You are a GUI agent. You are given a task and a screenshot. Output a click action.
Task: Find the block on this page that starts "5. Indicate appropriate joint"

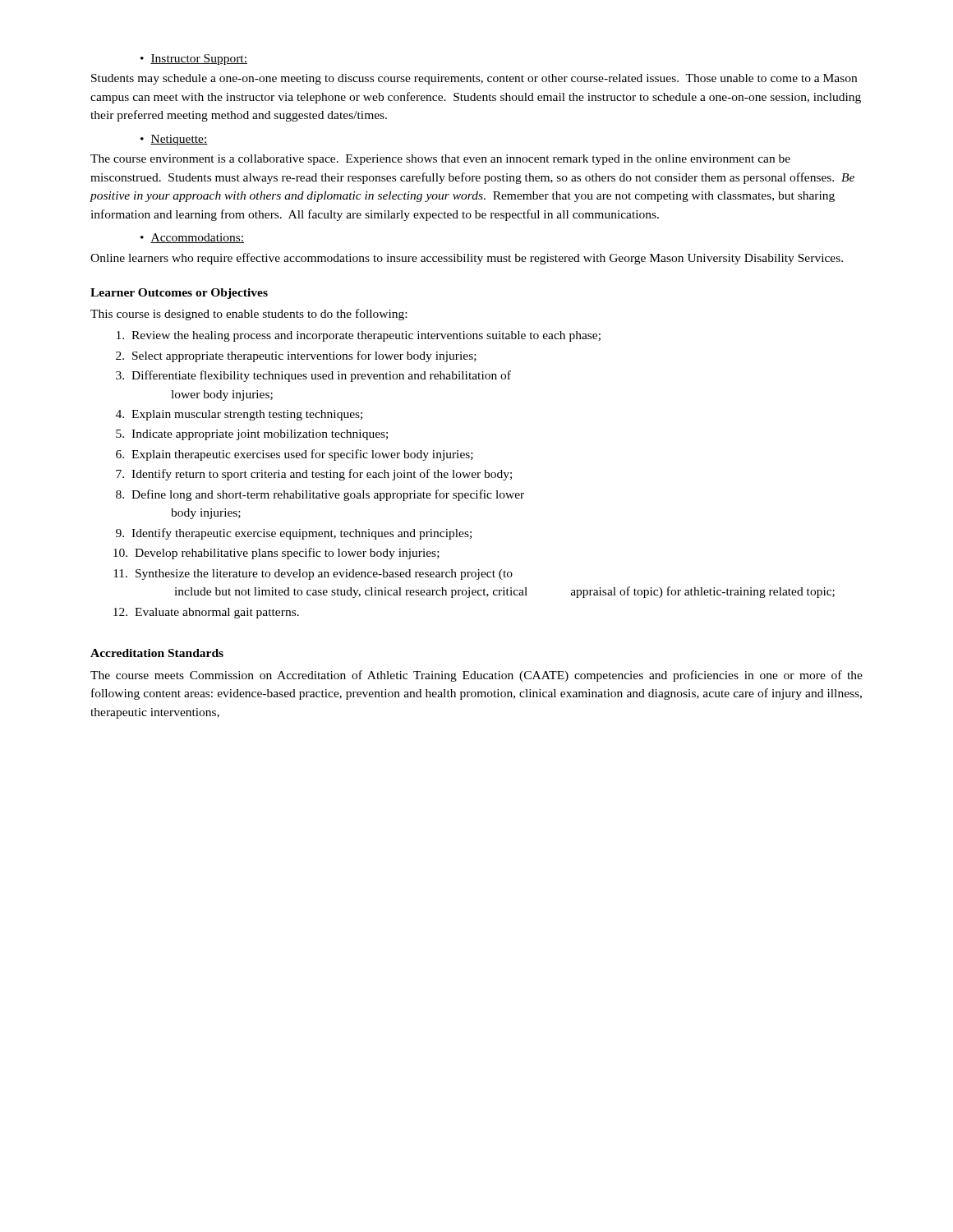pos(252,435)
